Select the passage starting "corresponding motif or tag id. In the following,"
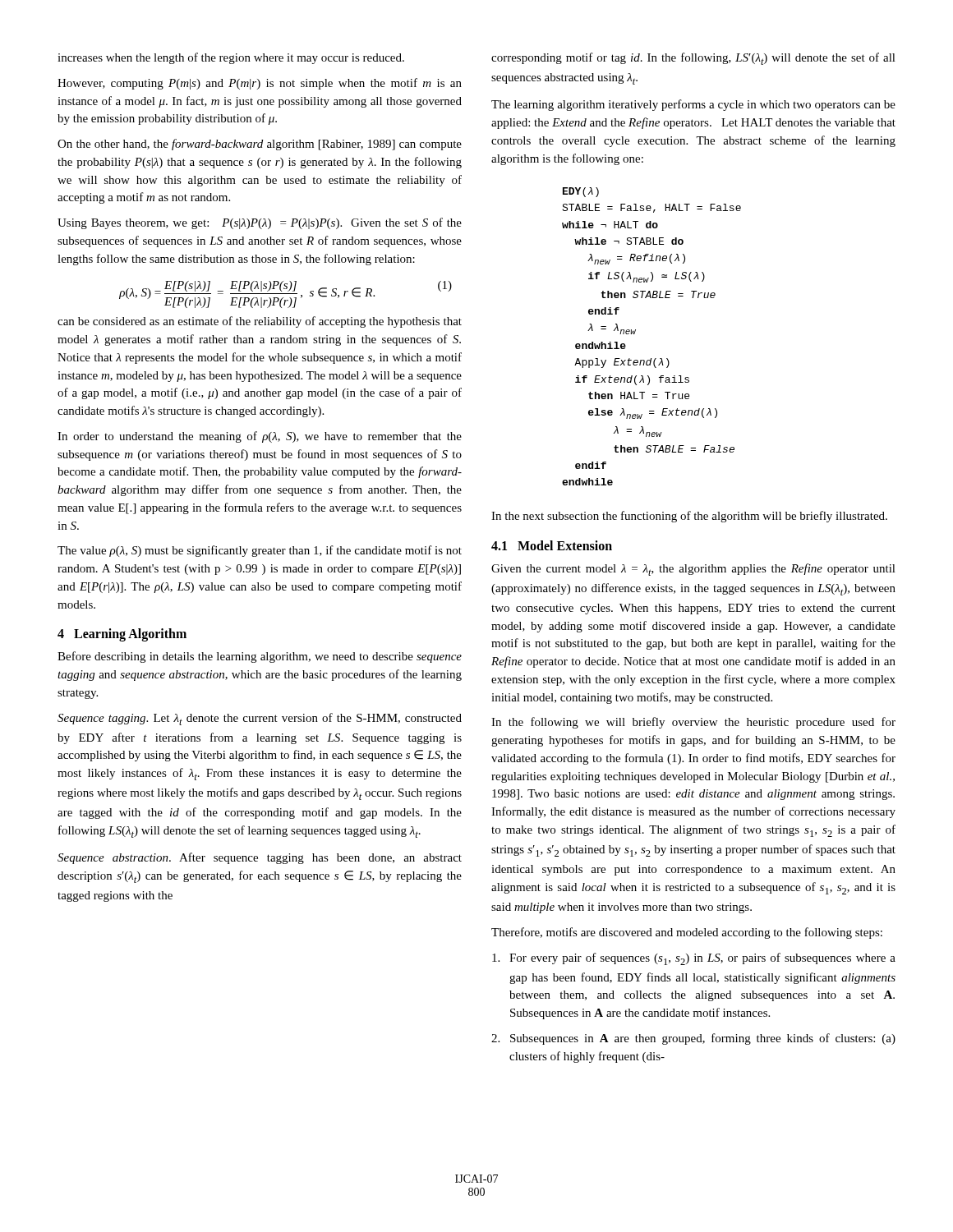The width and height of the screenshot is (953, 1232). pos(693,69)
